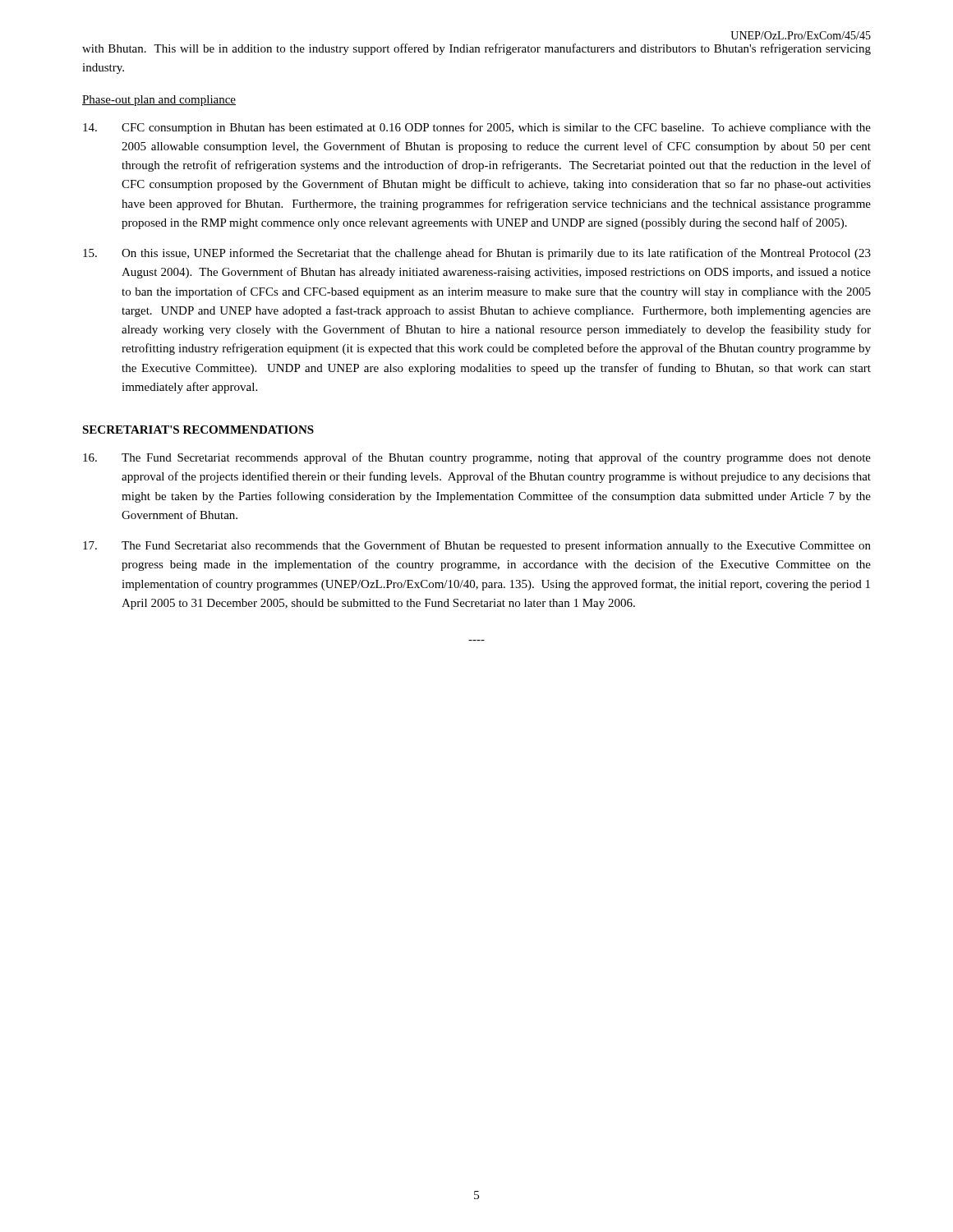Click on the text block that reads "with Bhutan. This will be in addition to"
The image size is (953, 1232).
tap(476, 58)
